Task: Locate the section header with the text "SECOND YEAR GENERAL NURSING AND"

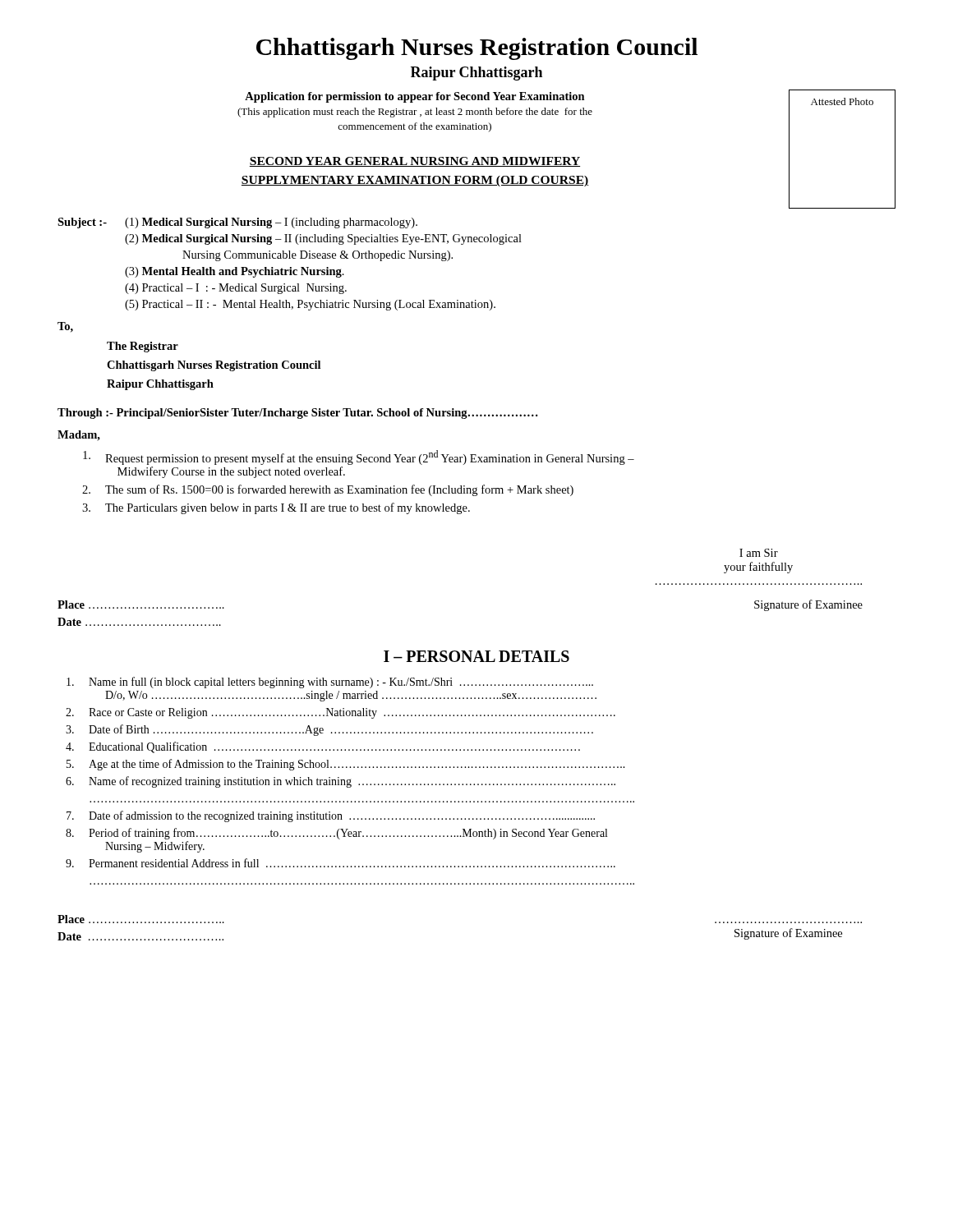Action: tap(415, 170)
